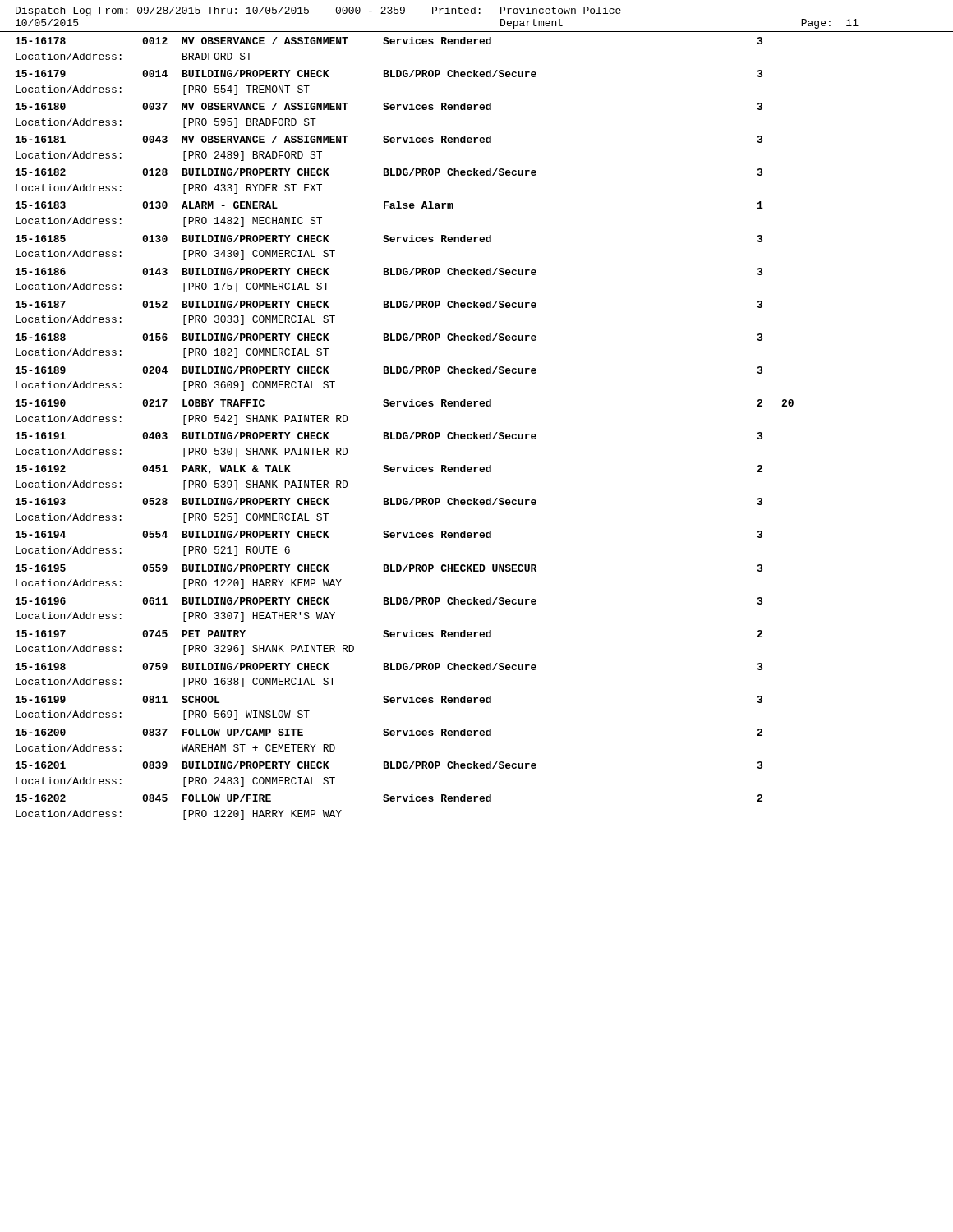Navigate to the element starting "15-16187 0152 BUILDING/PROPERTY CHECK BLDG/PROP Checked/Secure 3 Location/Address:"
The height and width of the screenshot is (1232, 953).
pyautogui.click(x=476, y=314)
